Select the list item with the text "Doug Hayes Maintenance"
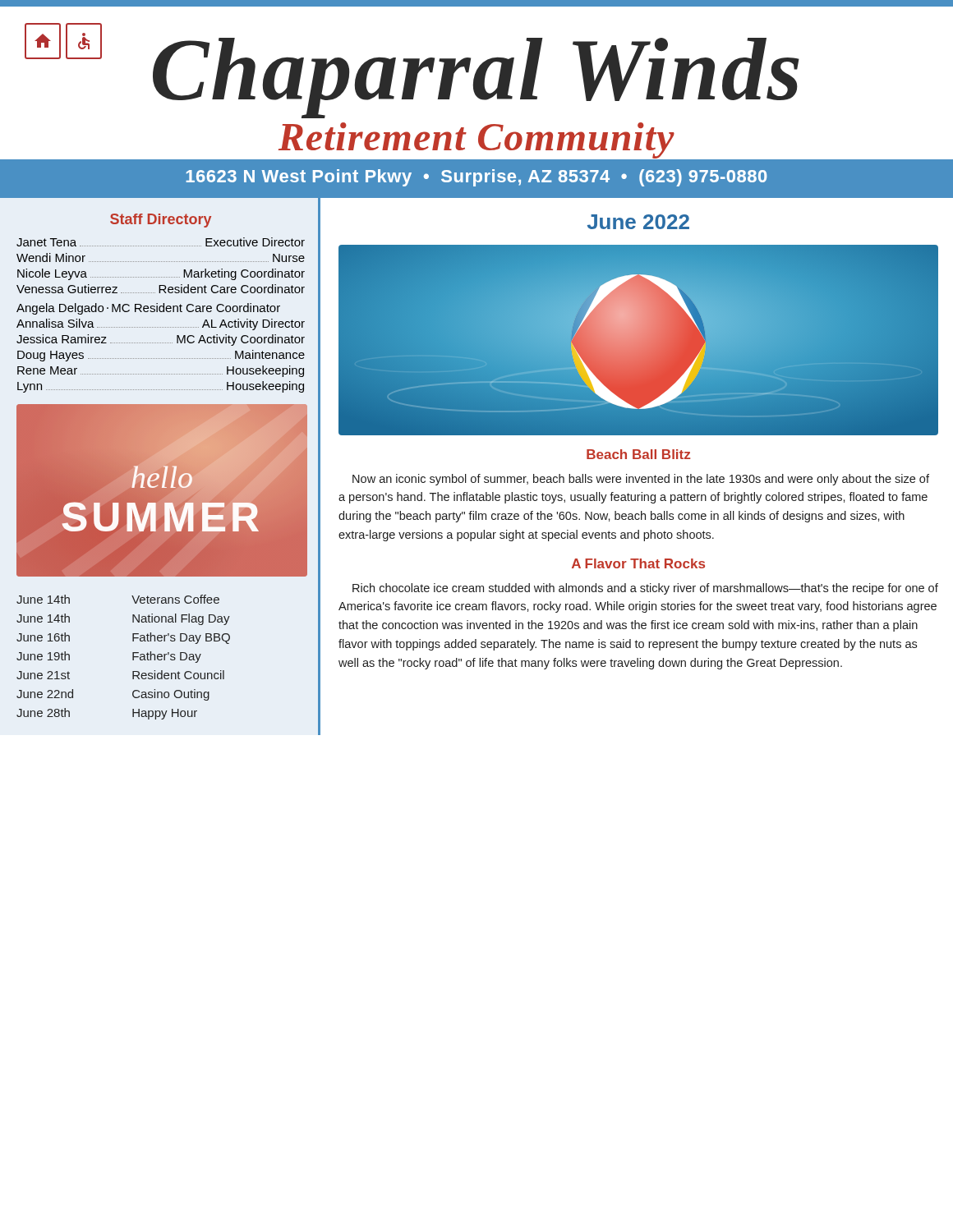The image size is (953, 1232). 161,354
